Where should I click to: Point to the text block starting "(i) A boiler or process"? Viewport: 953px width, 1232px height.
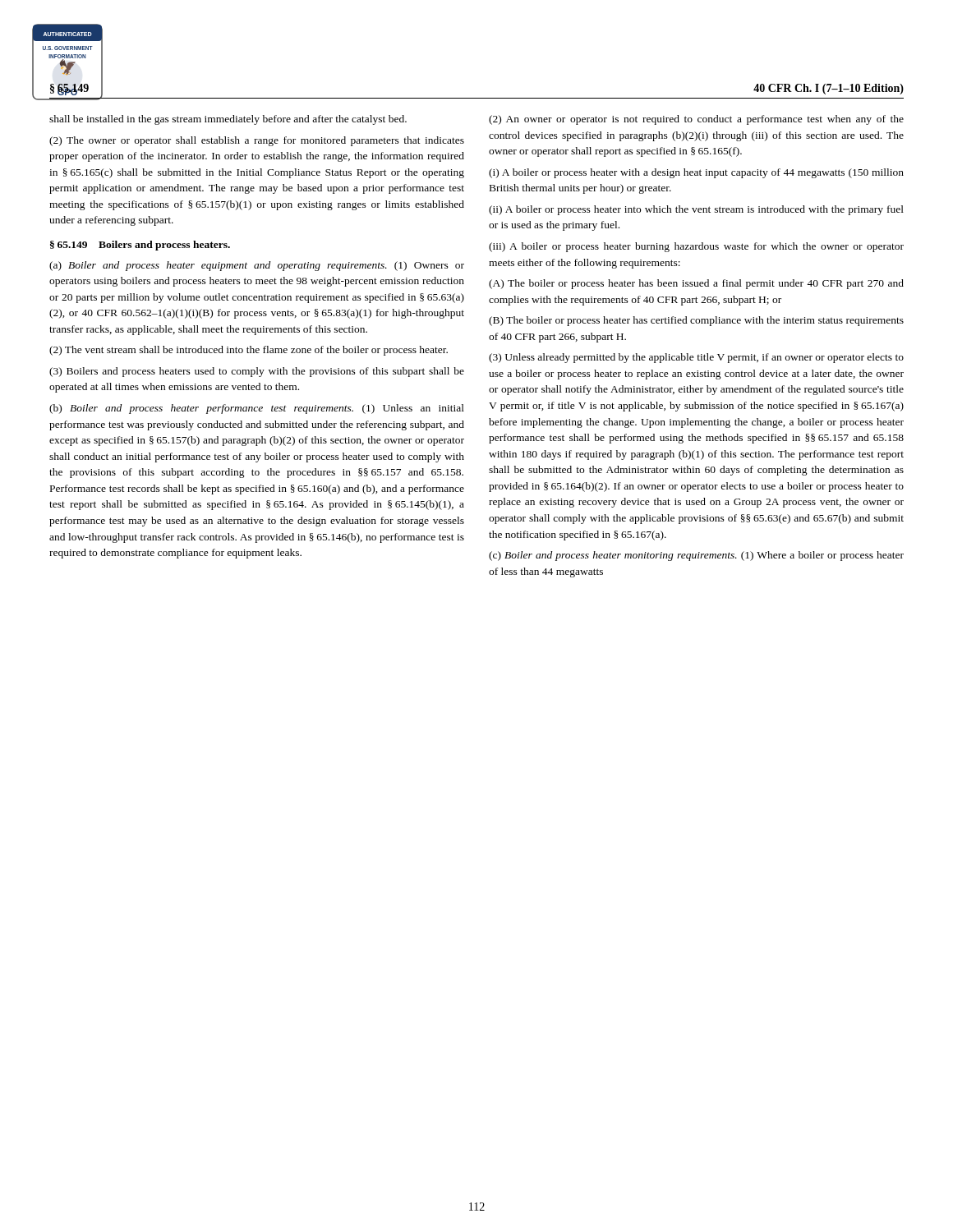(x=696, y=180)
